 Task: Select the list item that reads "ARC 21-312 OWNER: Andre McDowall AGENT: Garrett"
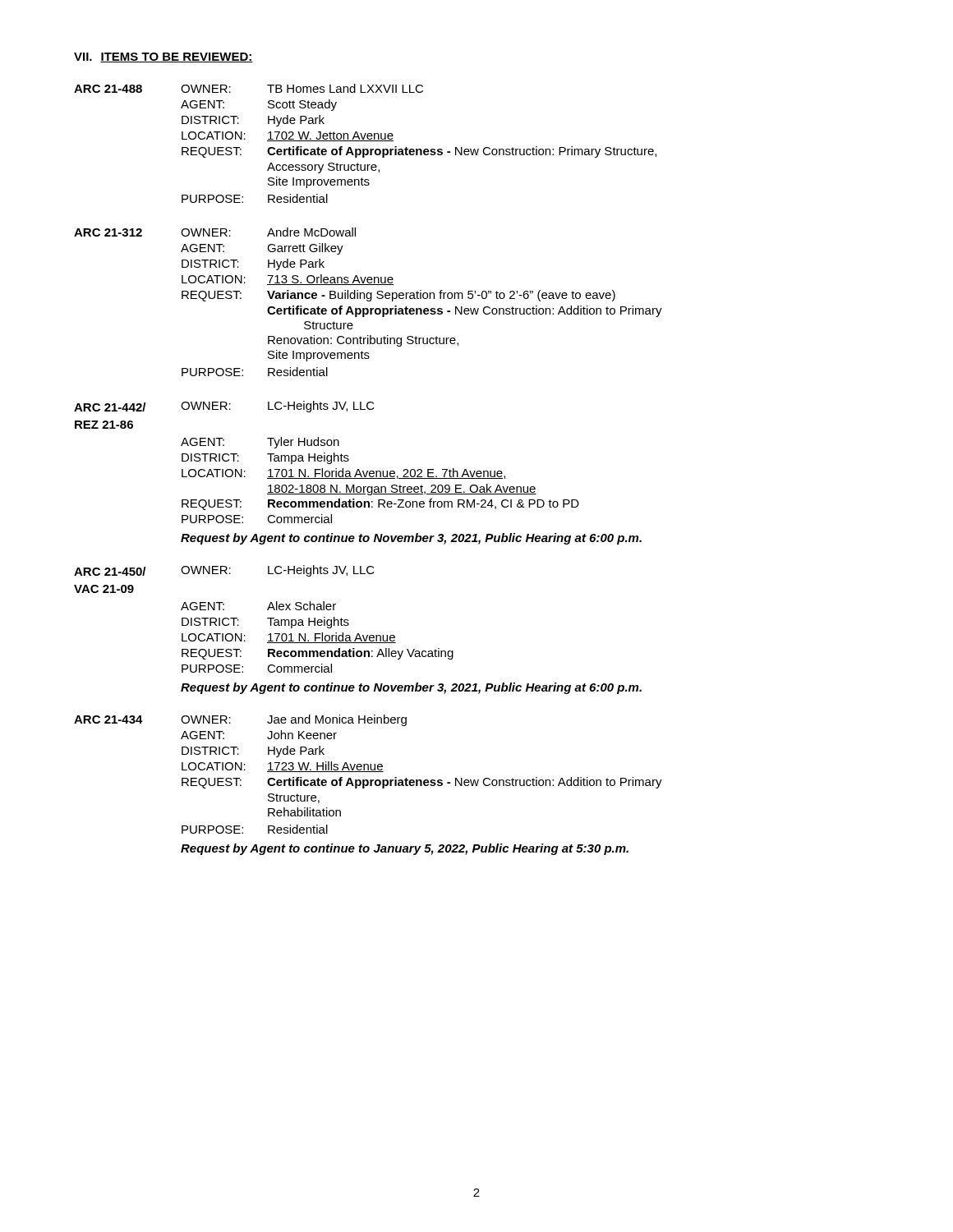476,302
